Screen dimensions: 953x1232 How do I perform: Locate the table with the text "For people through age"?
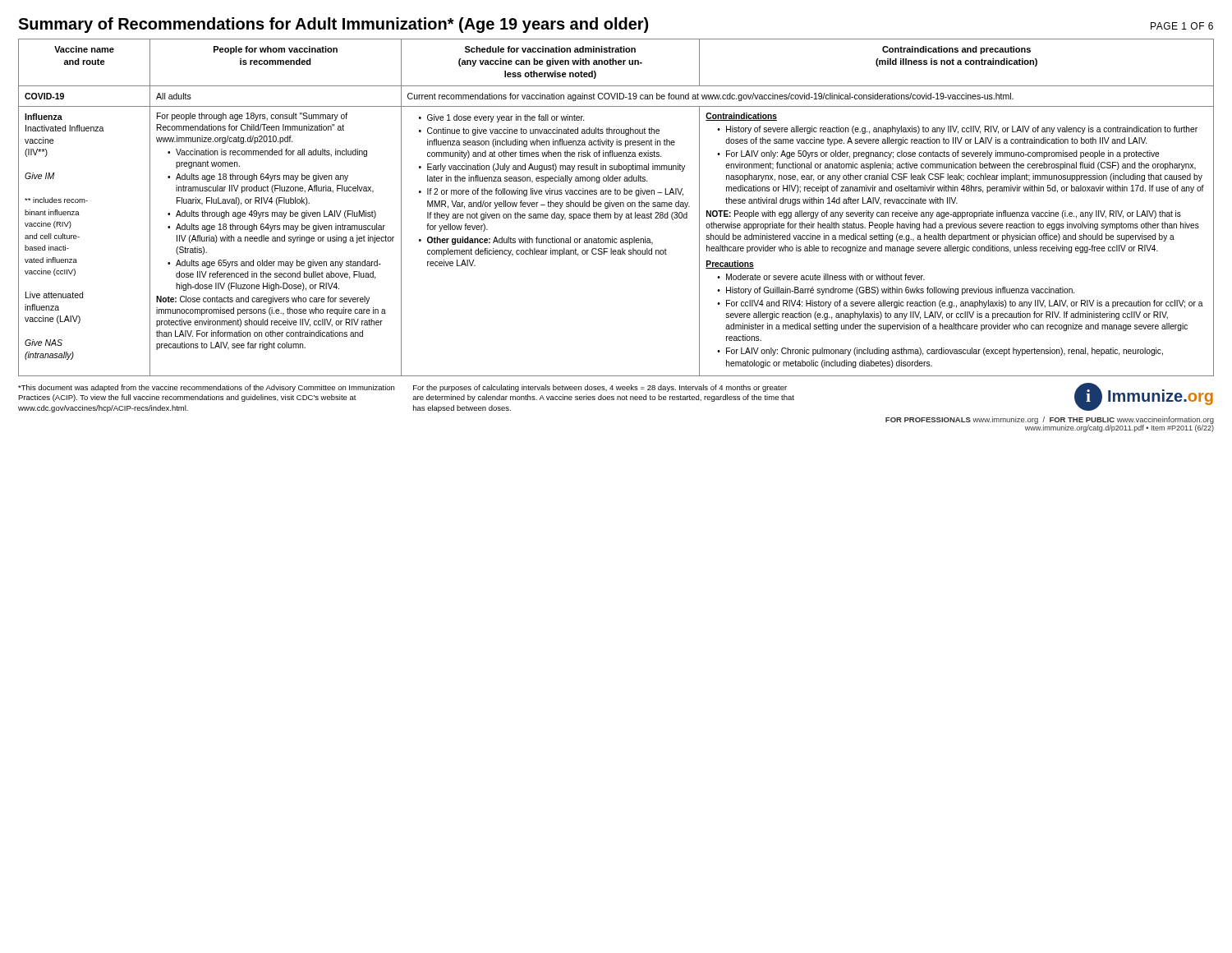(x=616, y=207)
